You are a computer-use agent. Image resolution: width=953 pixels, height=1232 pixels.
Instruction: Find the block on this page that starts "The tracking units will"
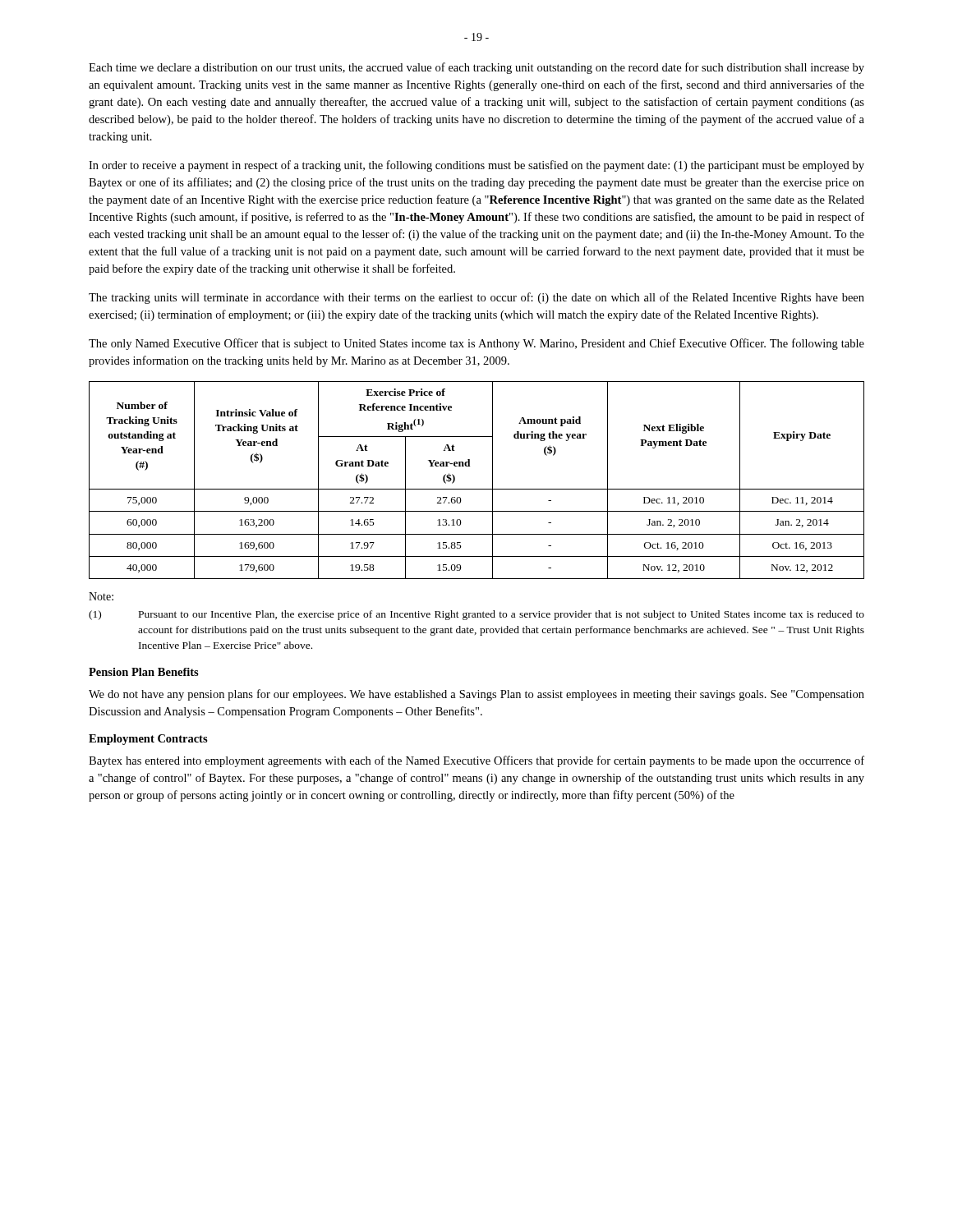(476, 307)
